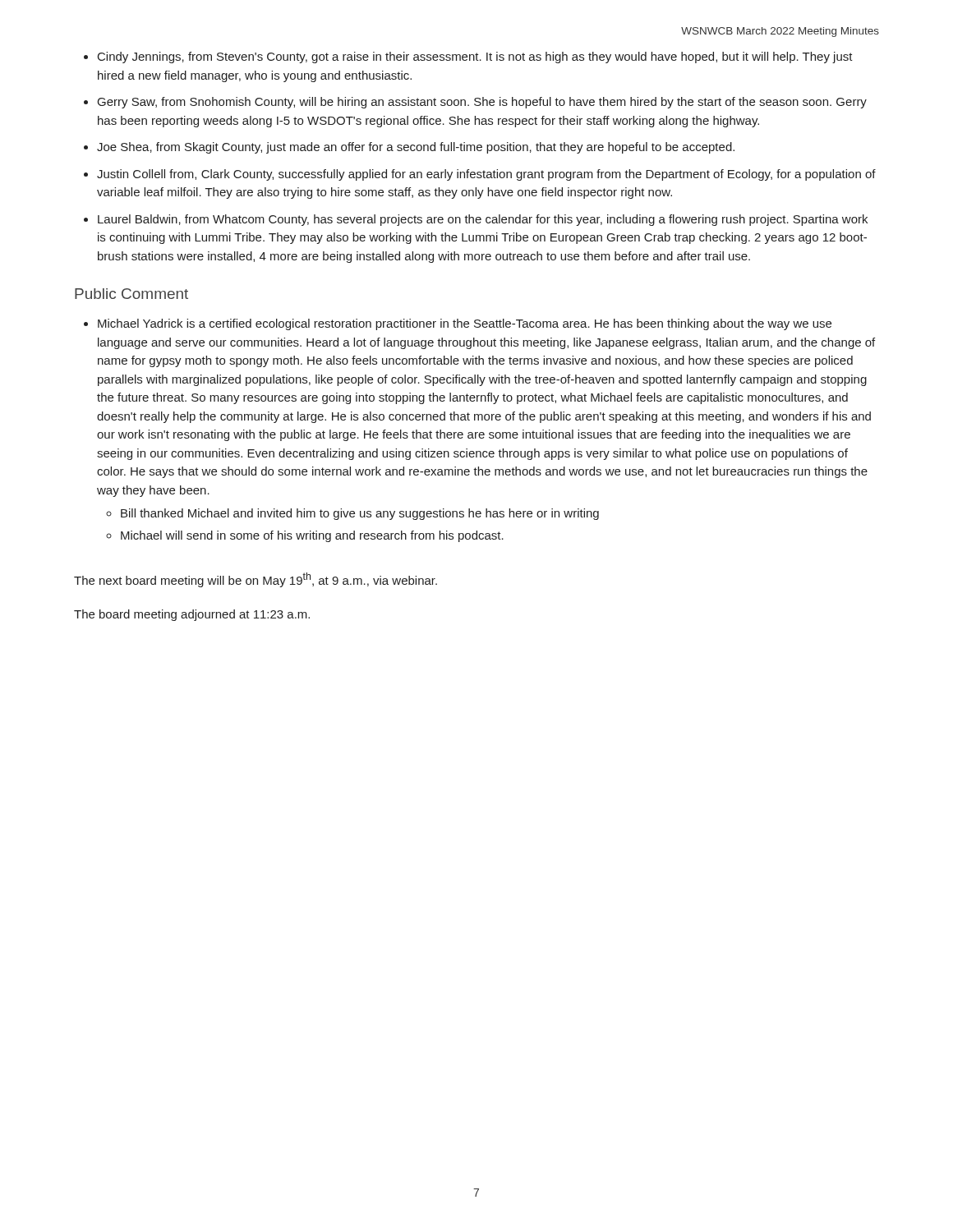Find the element starting "Justin Collell from, Clark County,"

click(x=486, y=183)
